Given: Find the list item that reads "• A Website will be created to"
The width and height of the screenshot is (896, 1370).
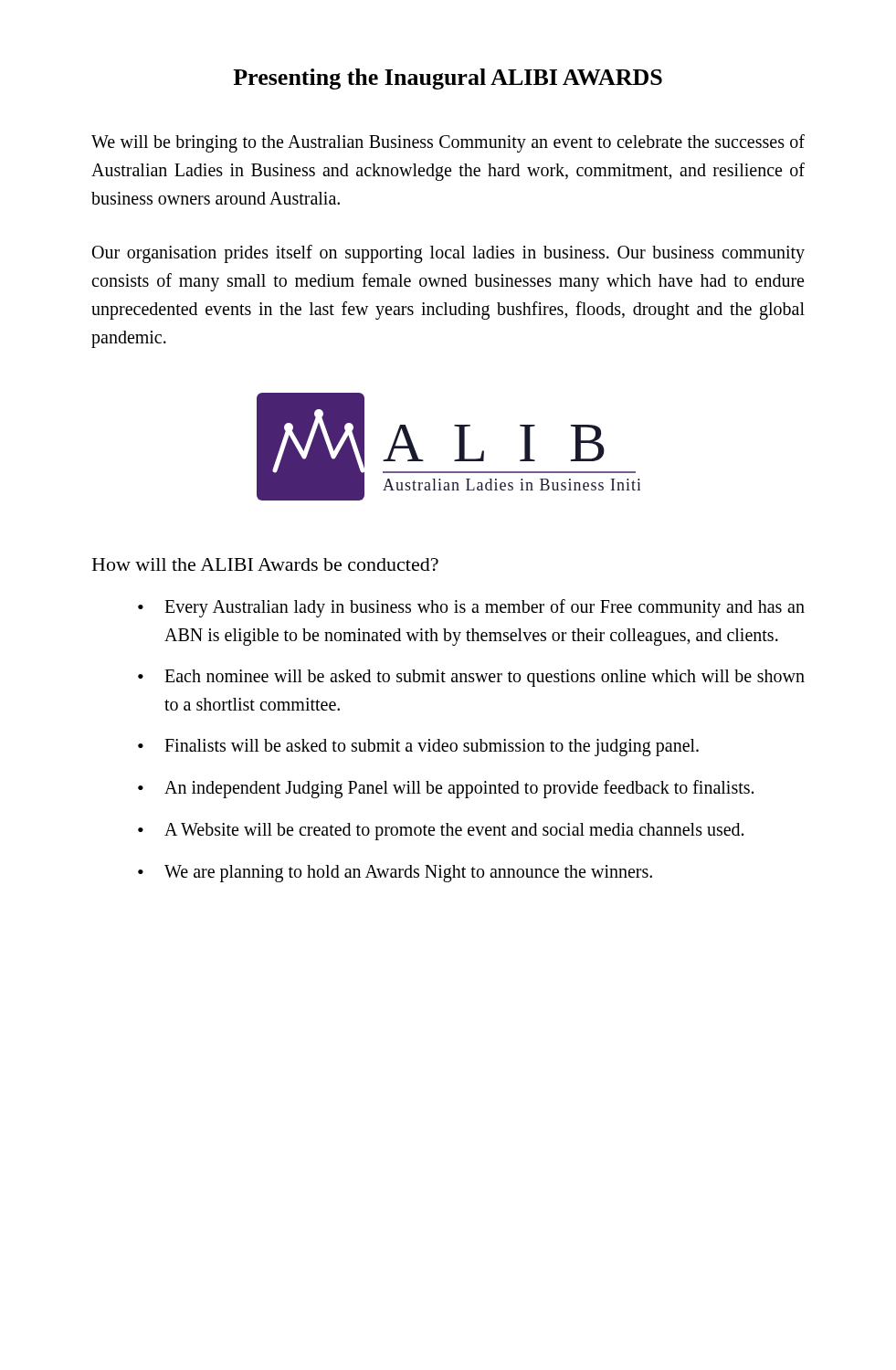Looking at the screenshot, I should (471, 830).
